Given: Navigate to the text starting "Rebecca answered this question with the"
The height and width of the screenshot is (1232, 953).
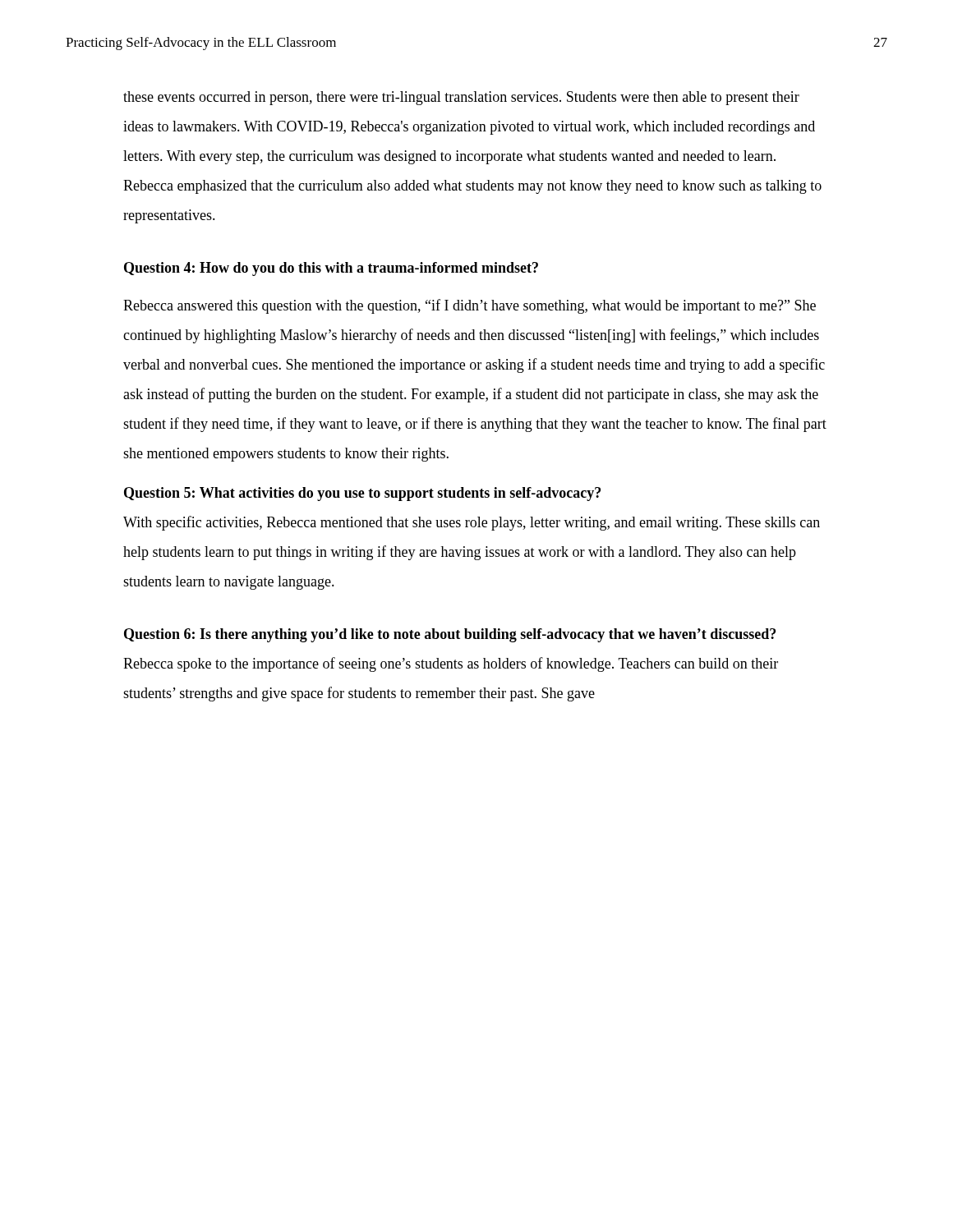Looking at the screenshot, I should pyautogui.click(x=475, y=379).
